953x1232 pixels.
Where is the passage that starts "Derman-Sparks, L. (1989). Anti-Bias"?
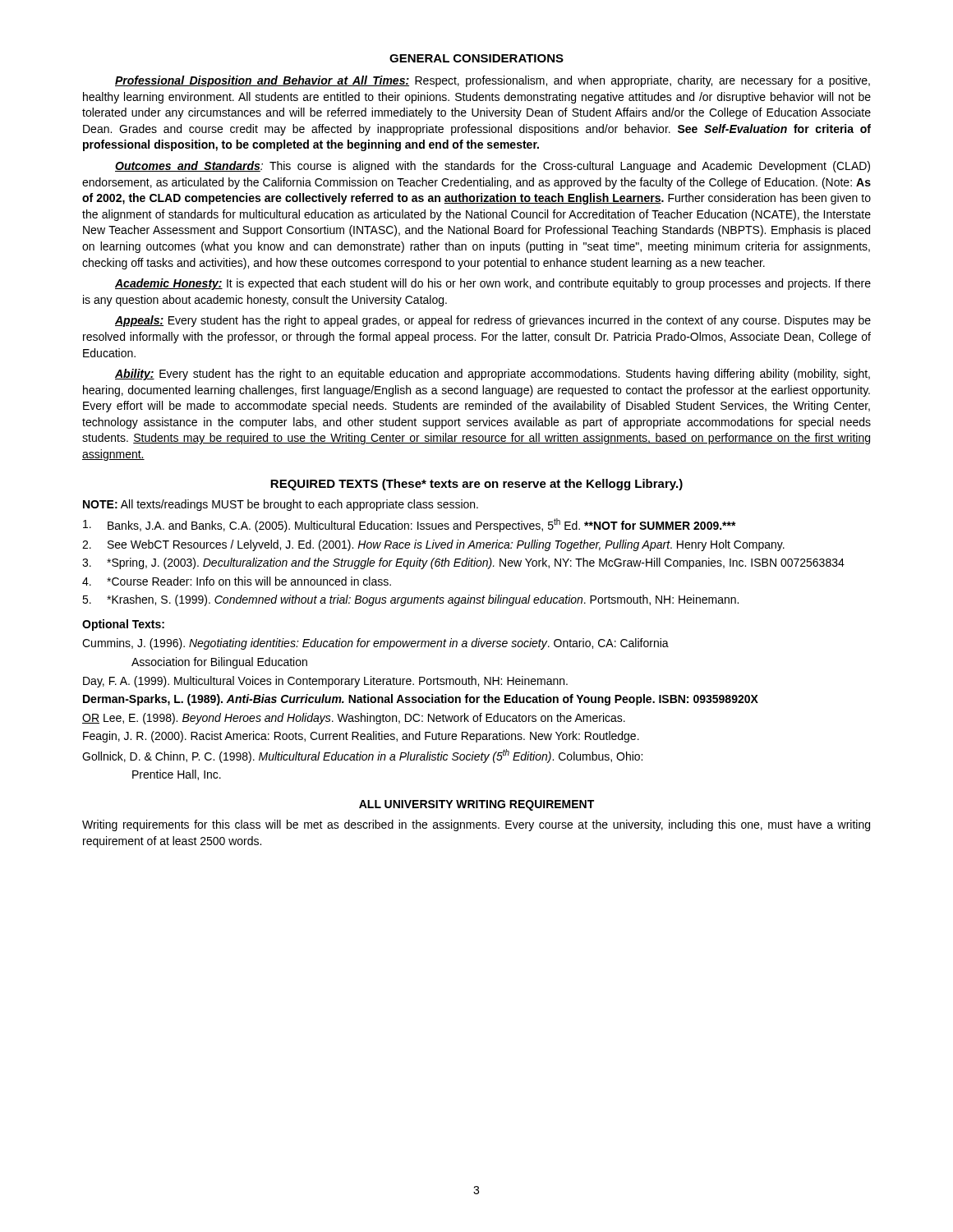coord(420,699)
